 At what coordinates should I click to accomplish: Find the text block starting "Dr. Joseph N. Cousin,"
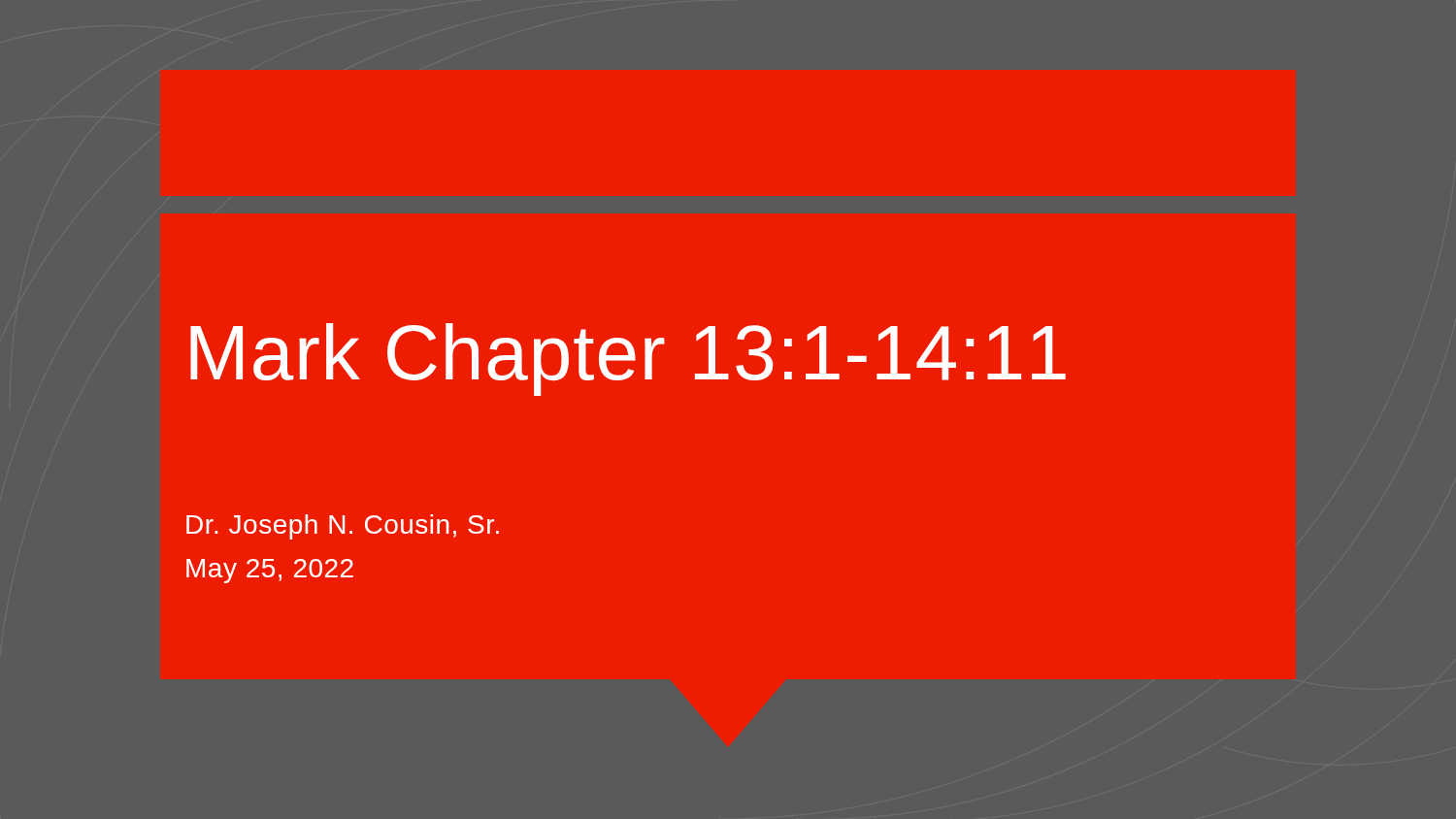pos(343,524)
